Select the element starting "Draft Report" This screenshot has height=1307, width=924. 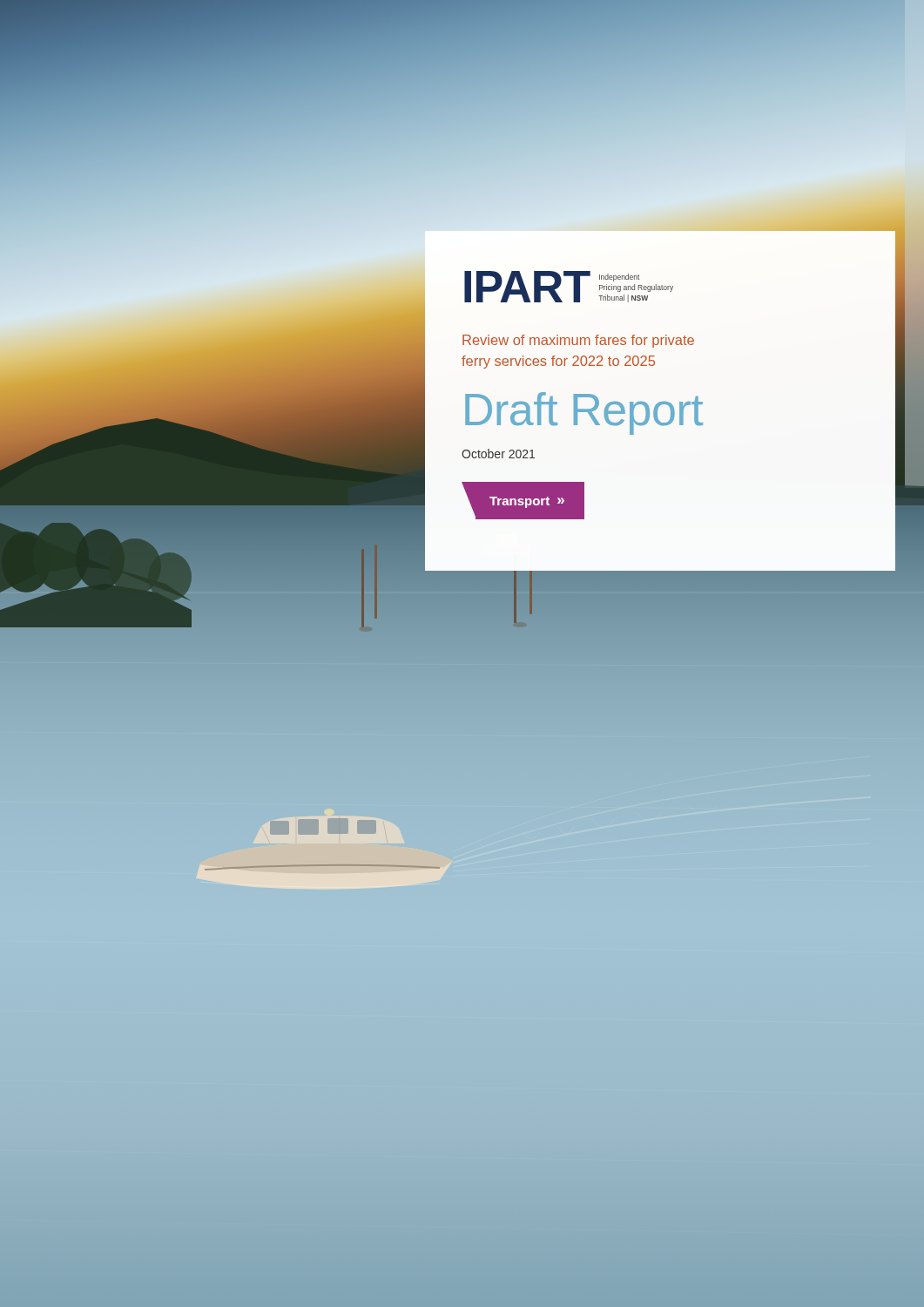coord(582,410)
